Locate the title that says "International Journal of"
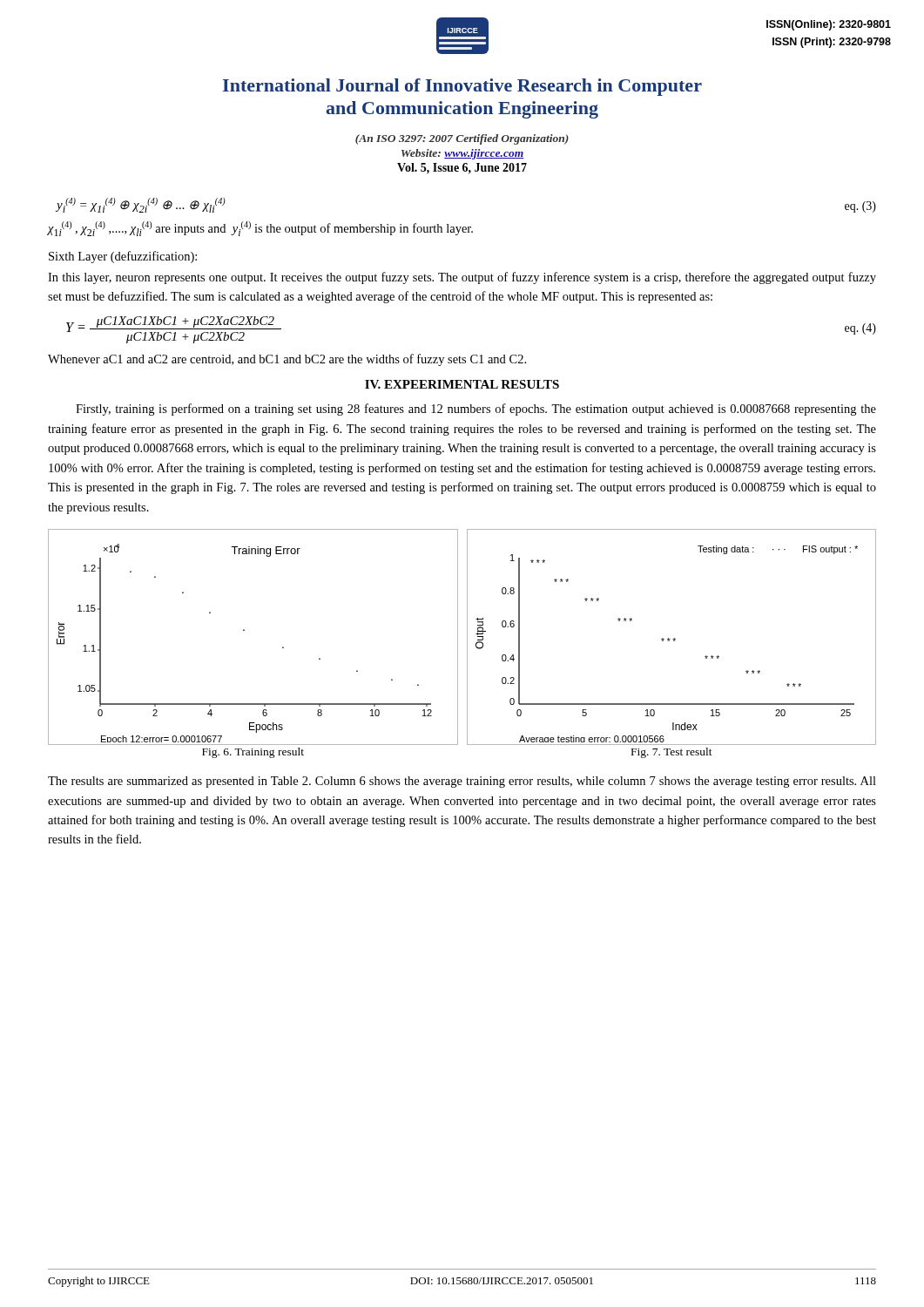Screen dimensions: 1307x924 coord(462,96)
